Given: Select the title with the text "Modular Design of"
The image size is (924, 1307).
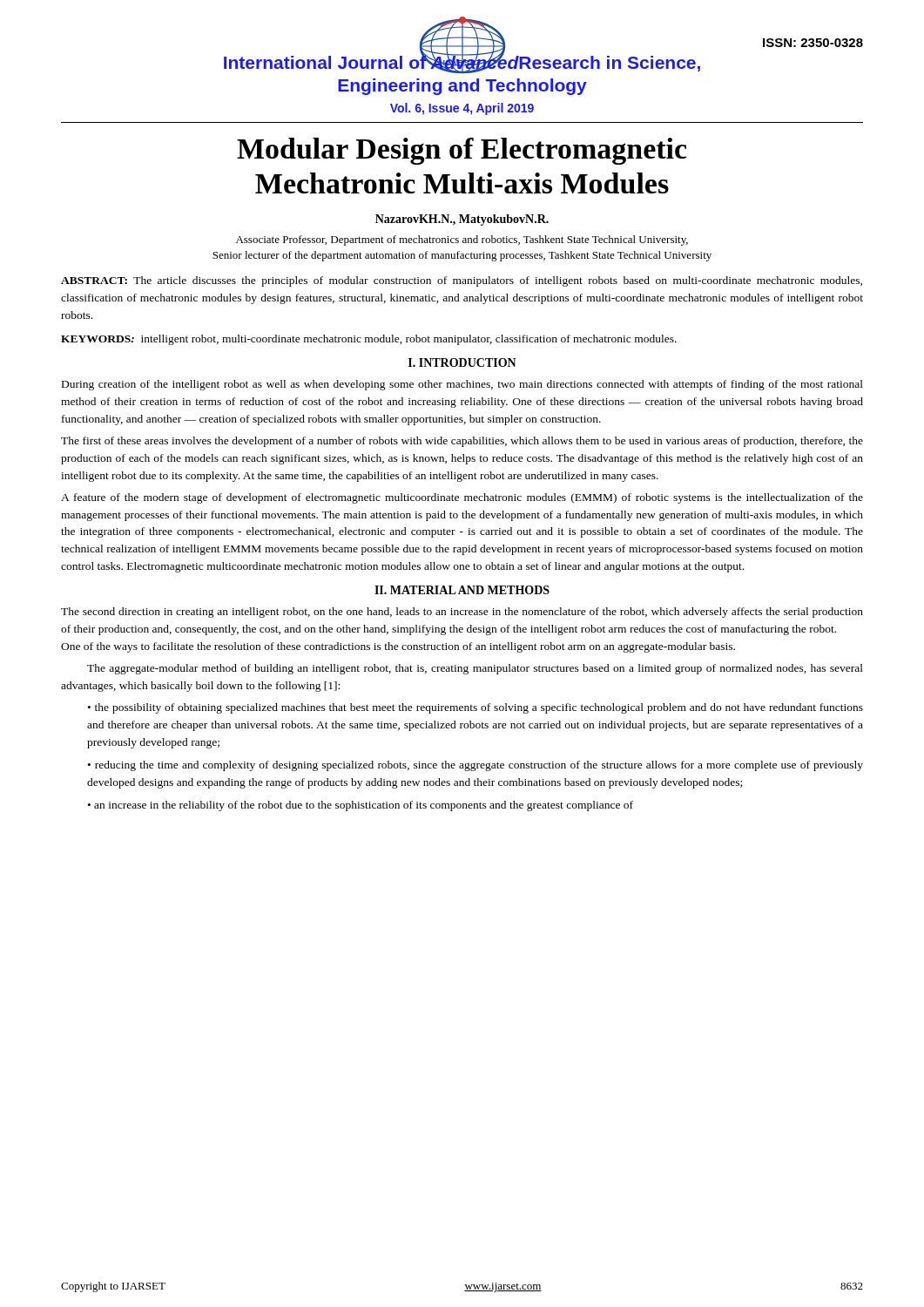Looking at the screenshot, I should tap(462, 166).
